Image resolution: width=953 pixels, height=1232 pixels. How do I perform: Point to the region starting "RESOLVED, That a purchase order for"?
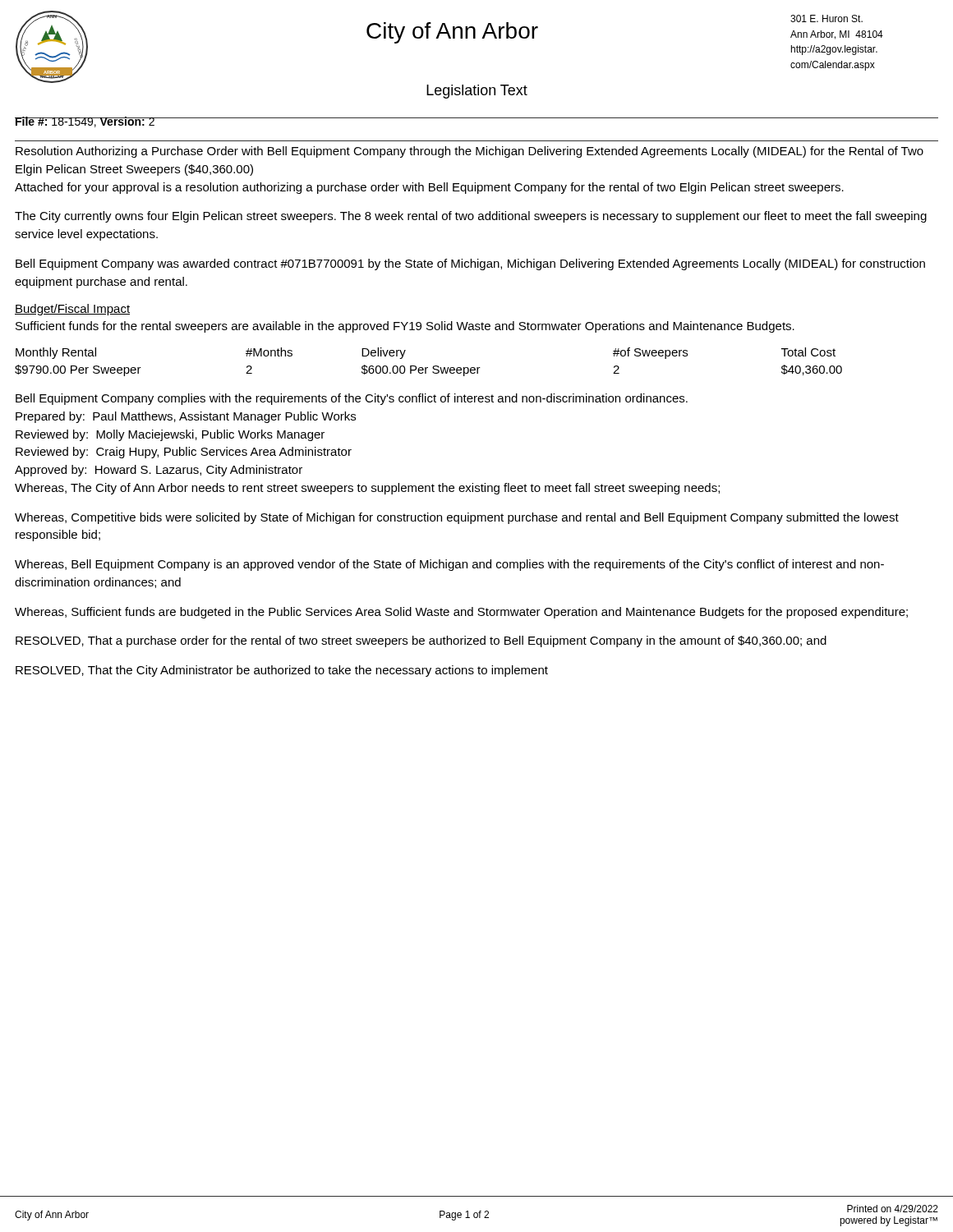point(421,640)
